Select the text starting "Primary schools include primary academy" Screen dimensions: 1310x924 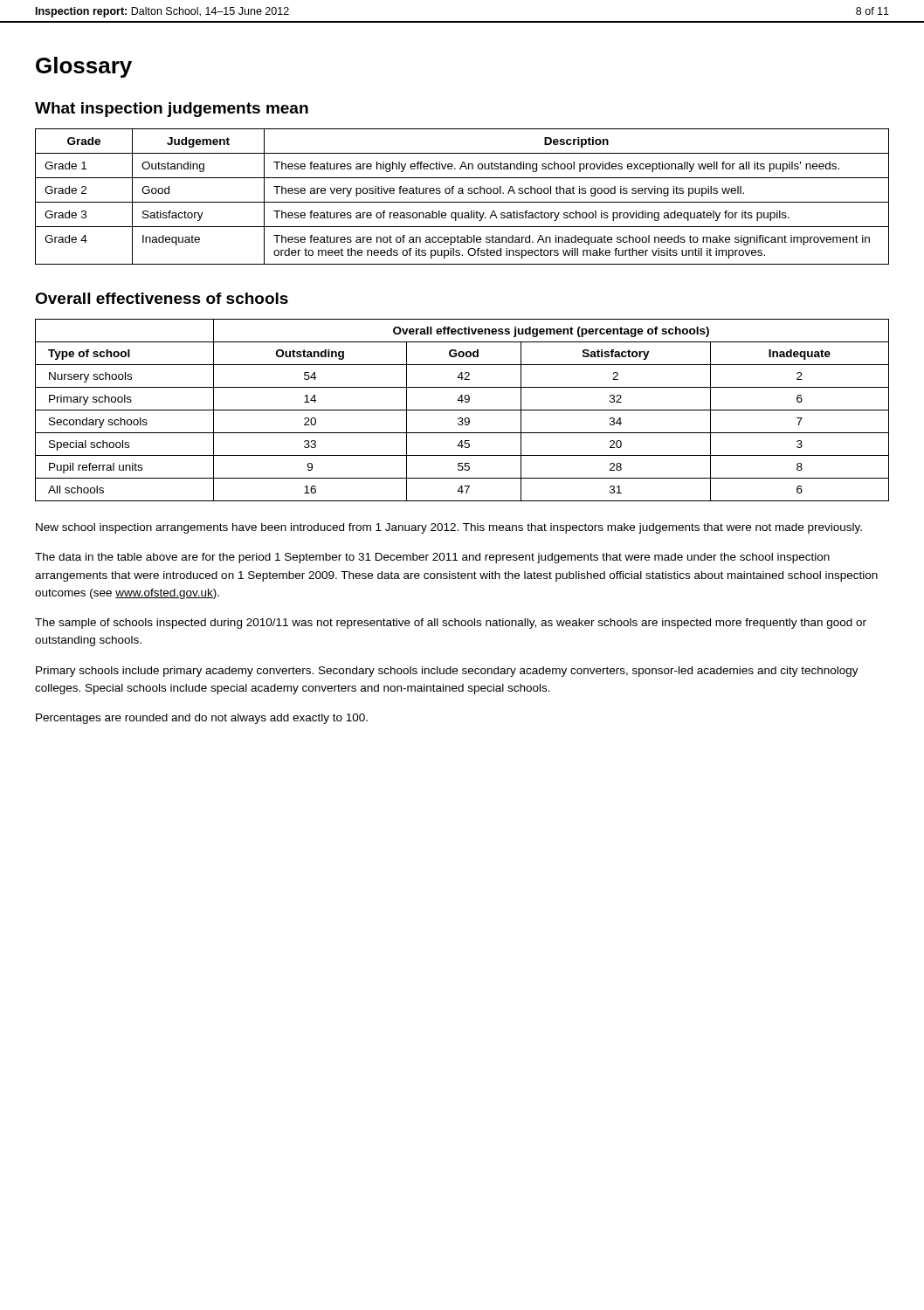[446, 679]
